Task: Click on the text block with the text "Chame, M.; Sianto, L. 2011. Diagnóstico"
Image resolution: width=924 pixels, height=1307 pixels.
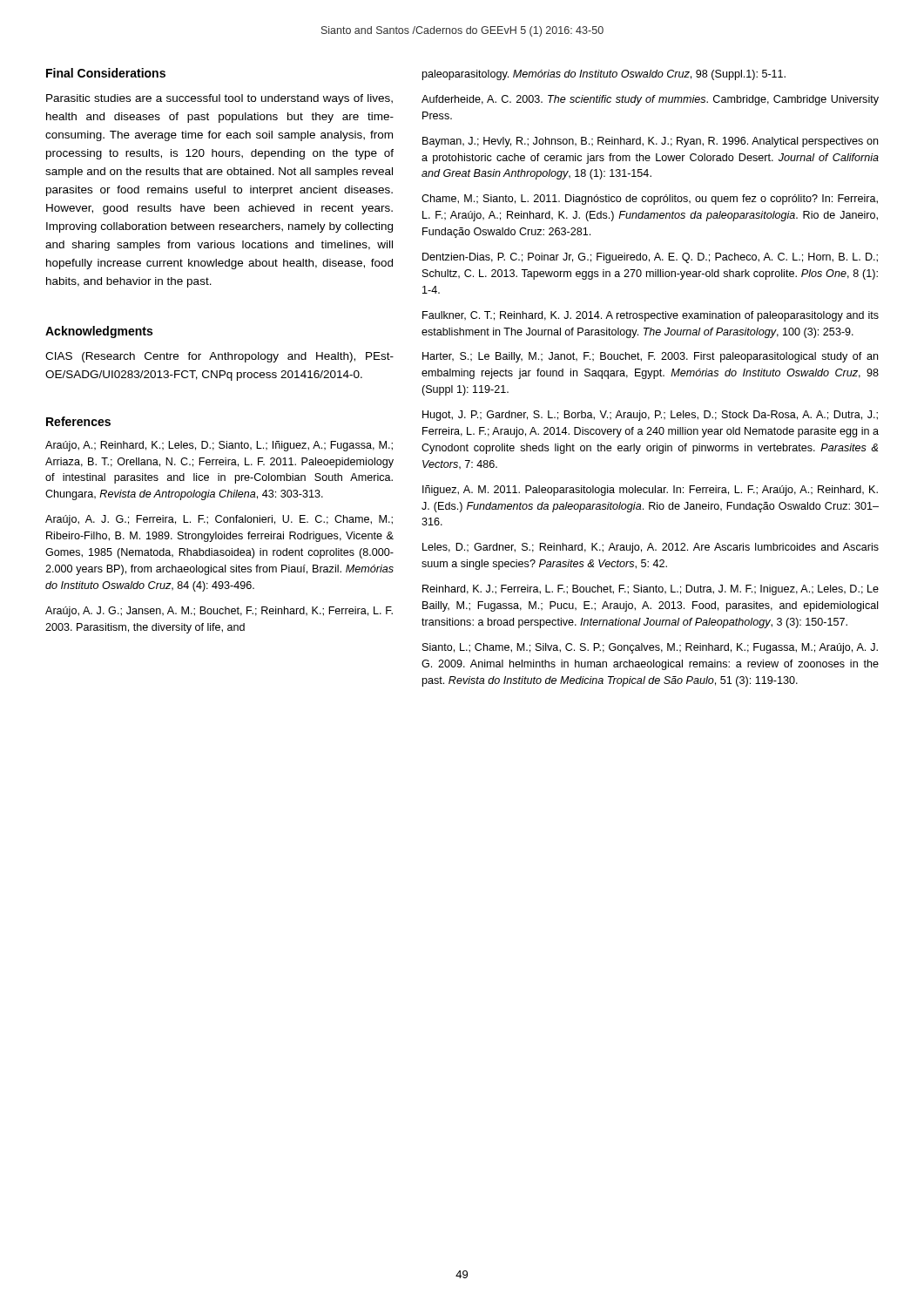Action: pos(650,215)
